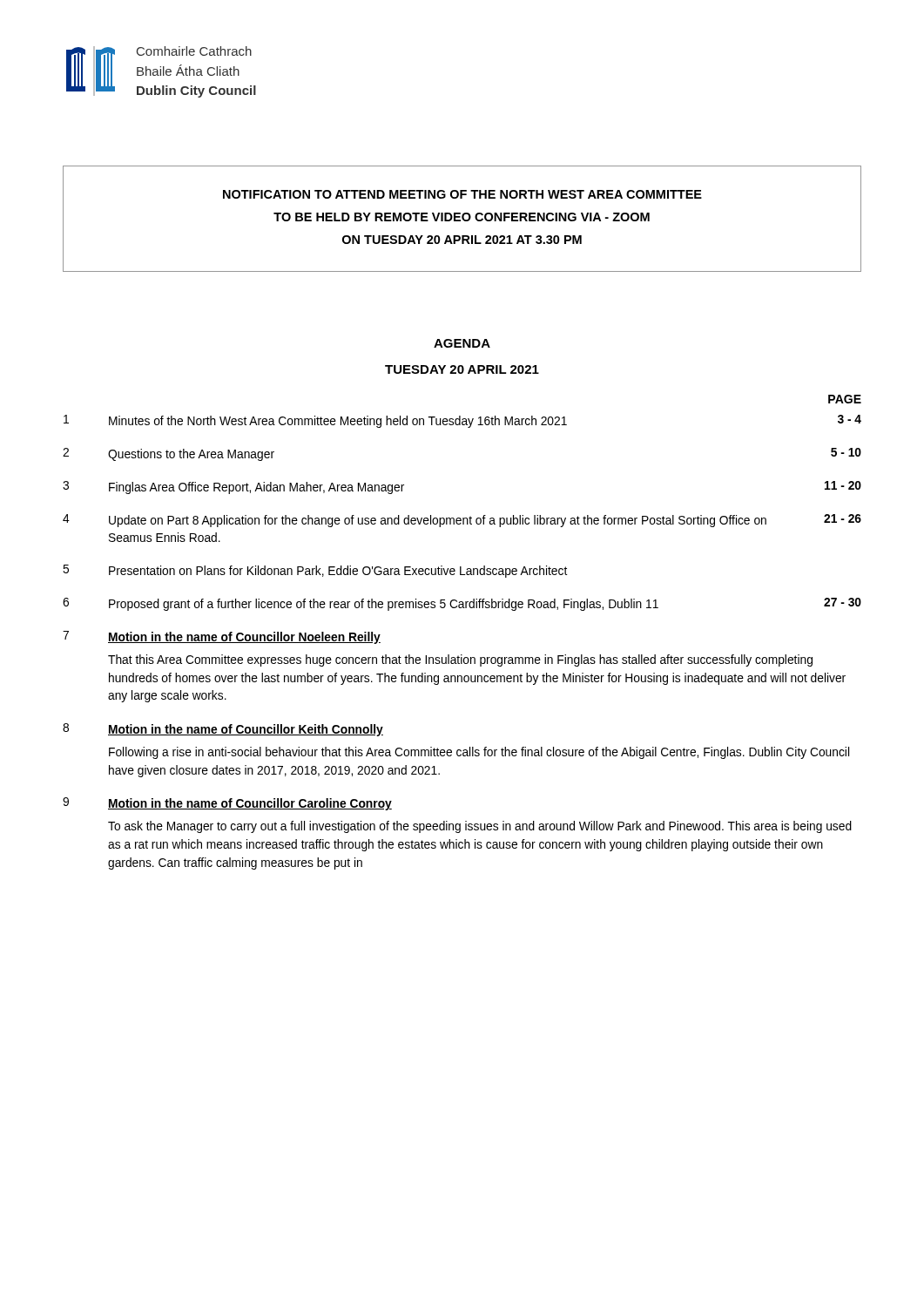Viewport: 924px width, 1307px height.
Task: Find the logo
Action: [x=160, y=71]
